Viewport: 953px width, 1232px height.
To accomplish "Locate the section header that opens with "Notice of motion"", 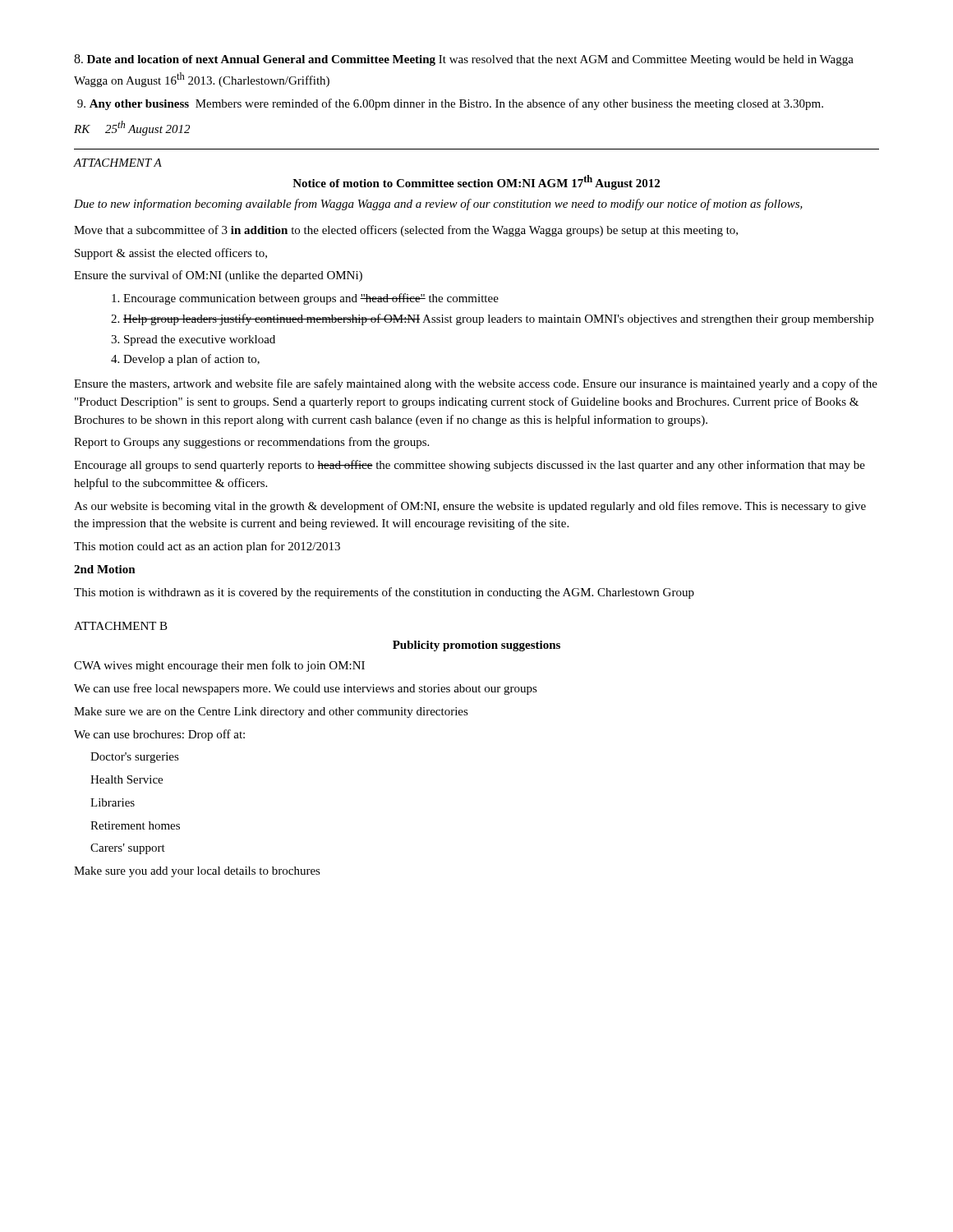I will pyautogui.click(x=476, y=182).
